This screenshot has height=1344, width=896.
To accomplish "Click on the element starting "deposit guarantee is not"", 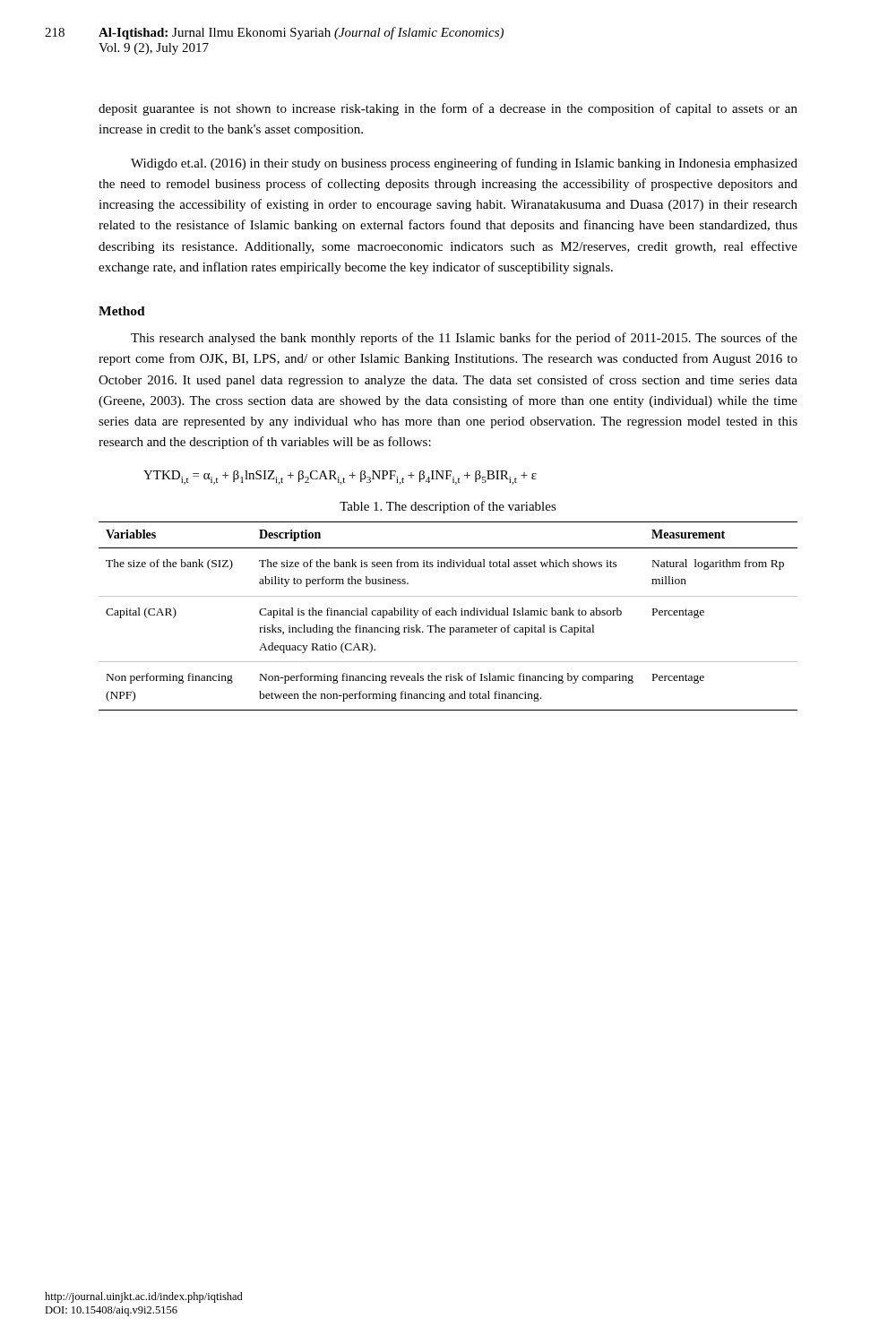I will click(448, 119).
